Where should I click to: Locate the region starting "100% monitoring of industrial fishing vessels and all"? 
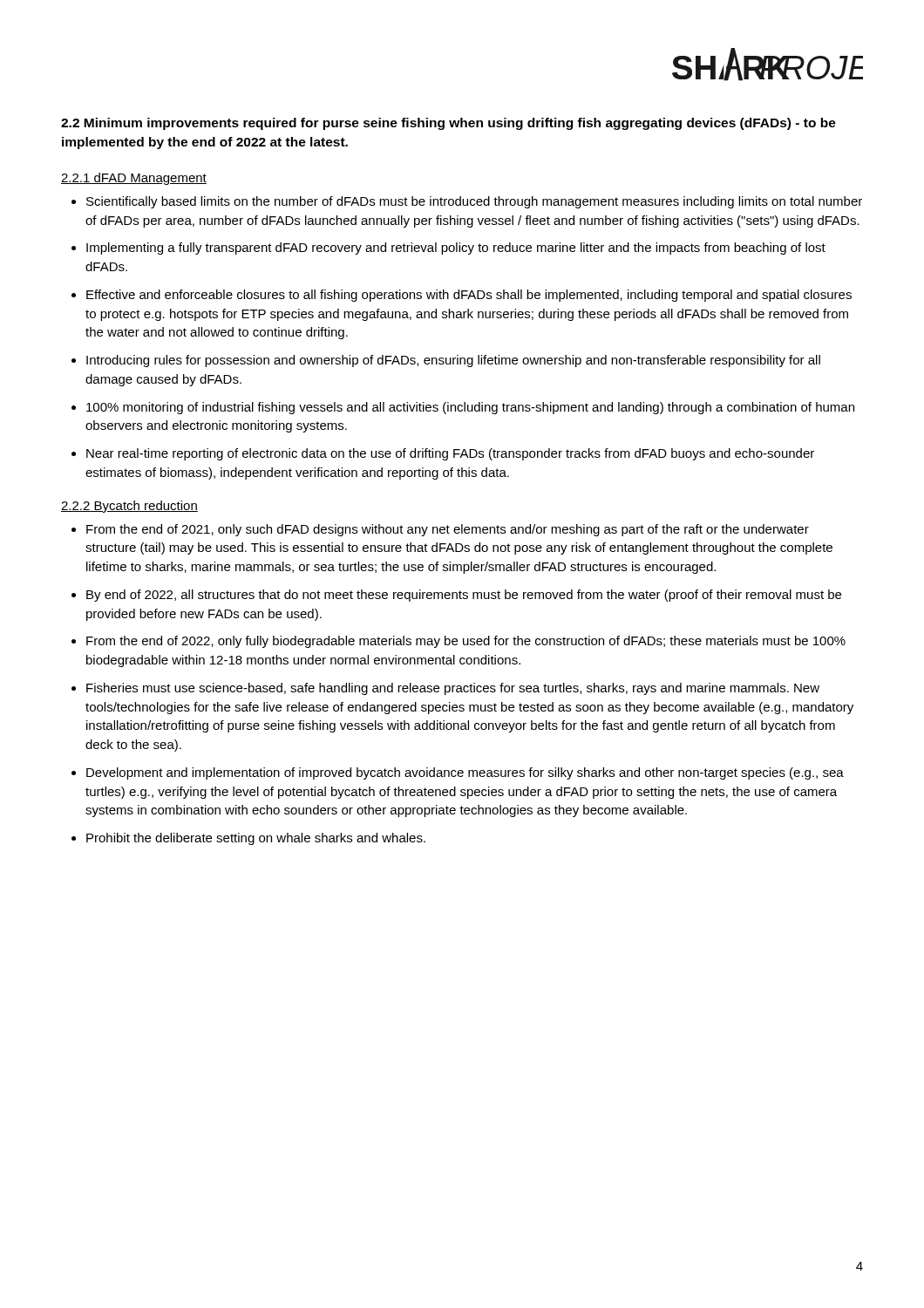pos(474,416)
